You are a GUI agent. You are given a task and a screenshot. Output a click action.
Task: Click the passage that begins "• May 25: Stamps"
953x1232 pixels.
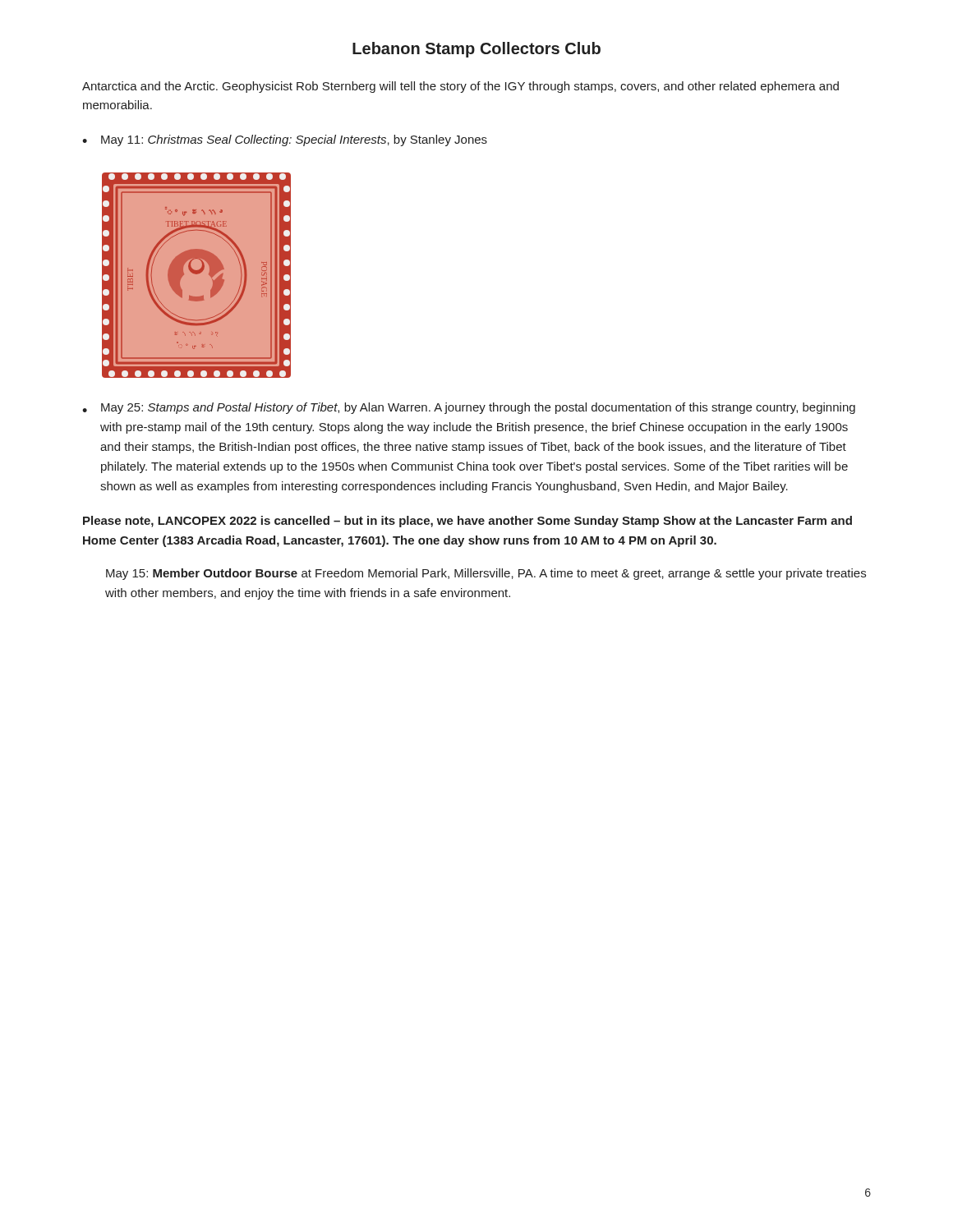[x=476, y=447]
